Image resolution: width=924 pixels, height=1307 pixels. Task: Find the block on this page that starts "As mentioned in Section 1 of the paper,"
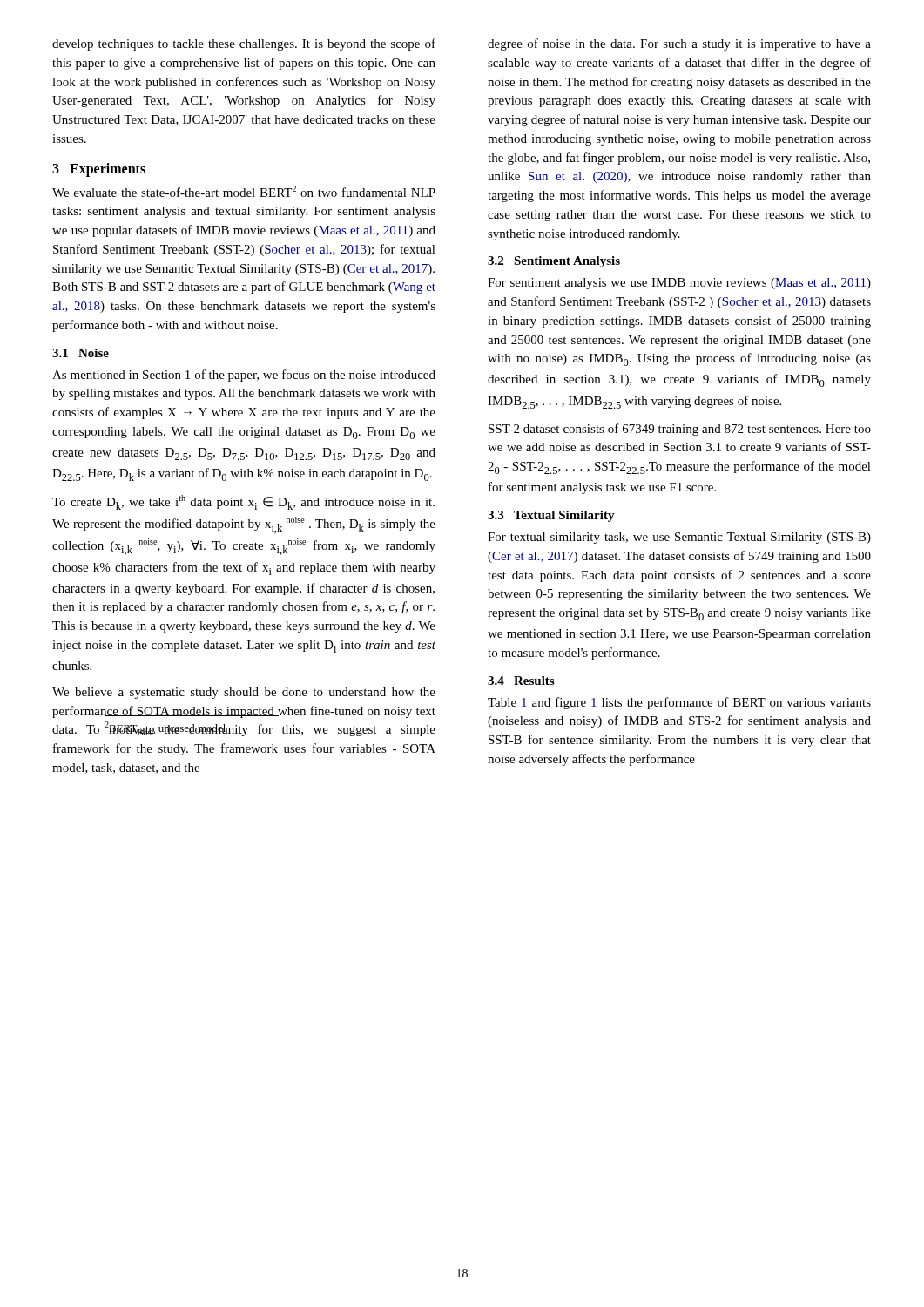pos(244,572)
